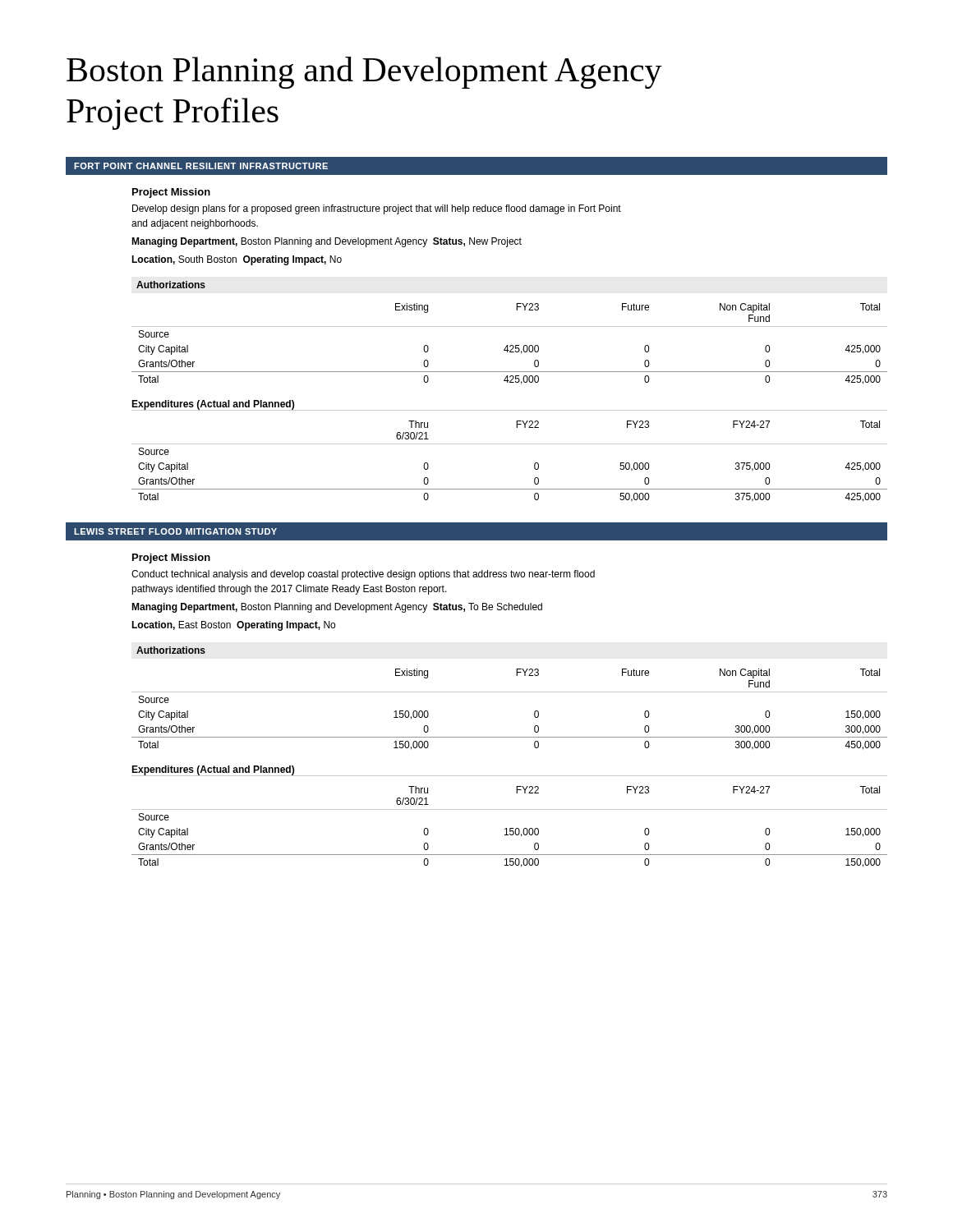Click on the text block starting "Conduct technical analysis"

coord(509,581)
